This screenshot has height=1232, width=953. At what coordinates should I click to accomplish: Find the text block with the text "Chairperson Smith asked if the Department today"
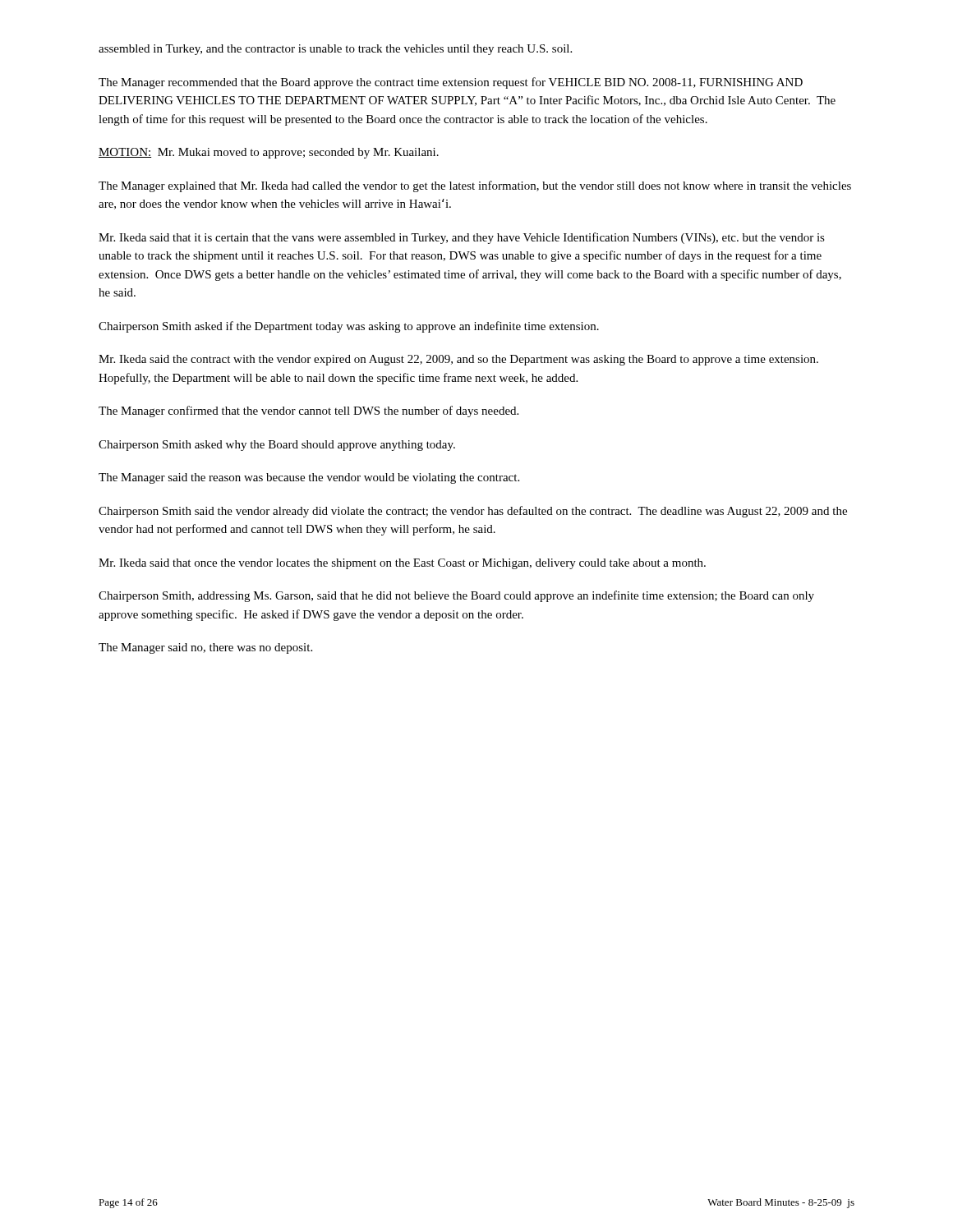tap(349, 326)
